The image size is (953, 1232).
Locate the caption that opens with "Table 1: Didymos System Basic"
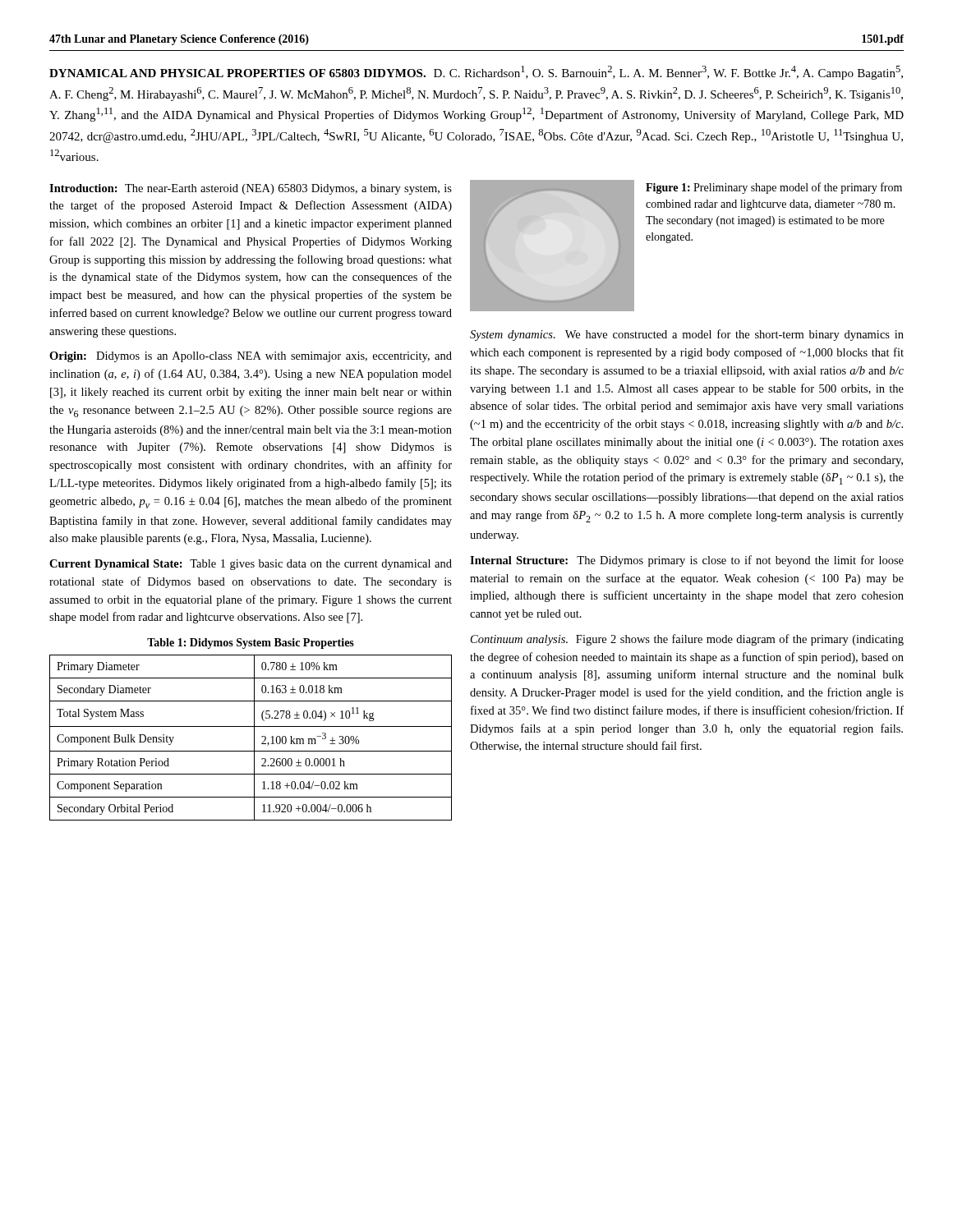point(251,643)
